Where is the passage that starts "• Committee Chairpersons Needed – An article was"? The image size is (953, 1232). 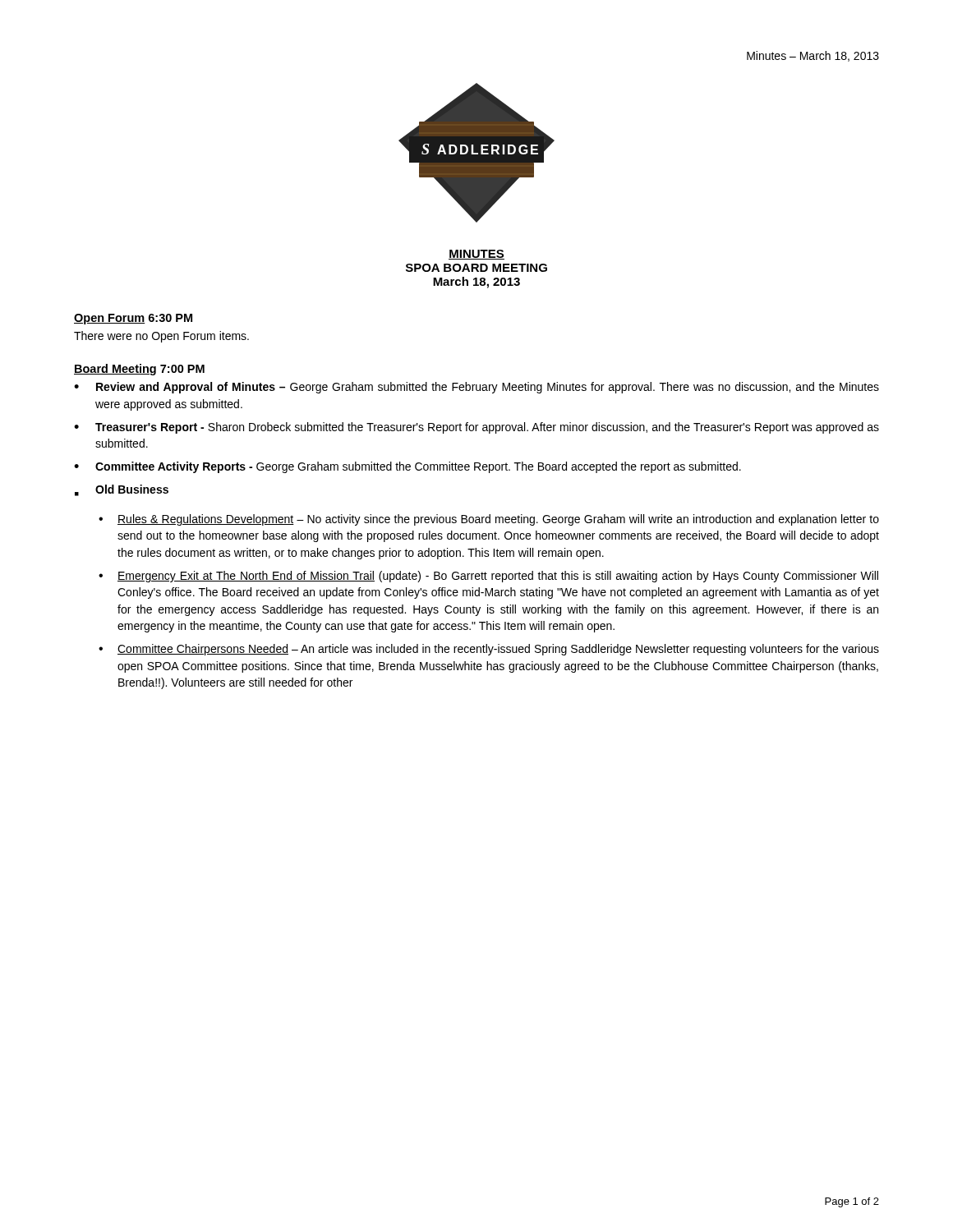(x=489, y=666)
